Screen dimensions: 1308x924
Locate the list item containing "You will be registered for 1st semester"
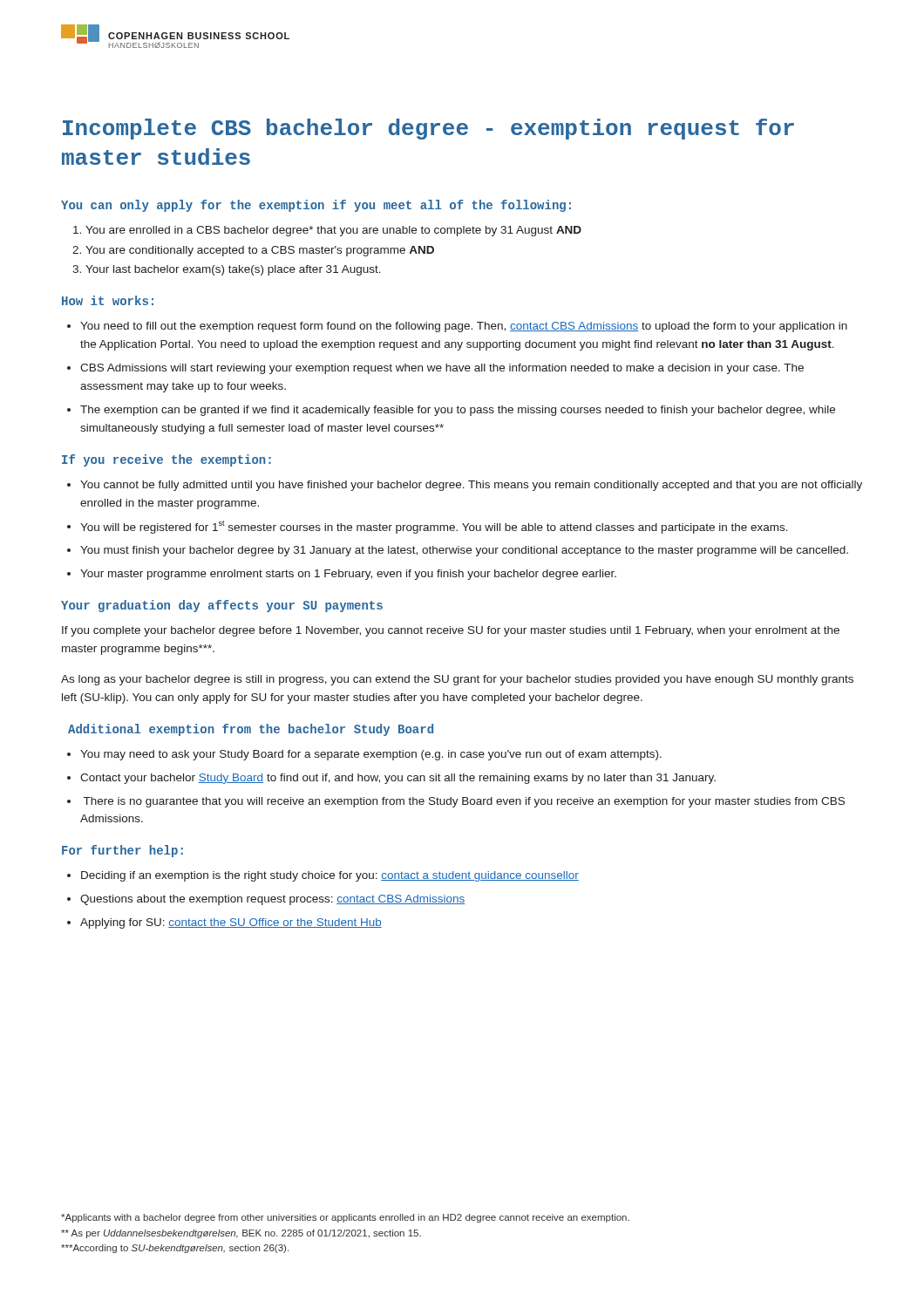(434, 526)
